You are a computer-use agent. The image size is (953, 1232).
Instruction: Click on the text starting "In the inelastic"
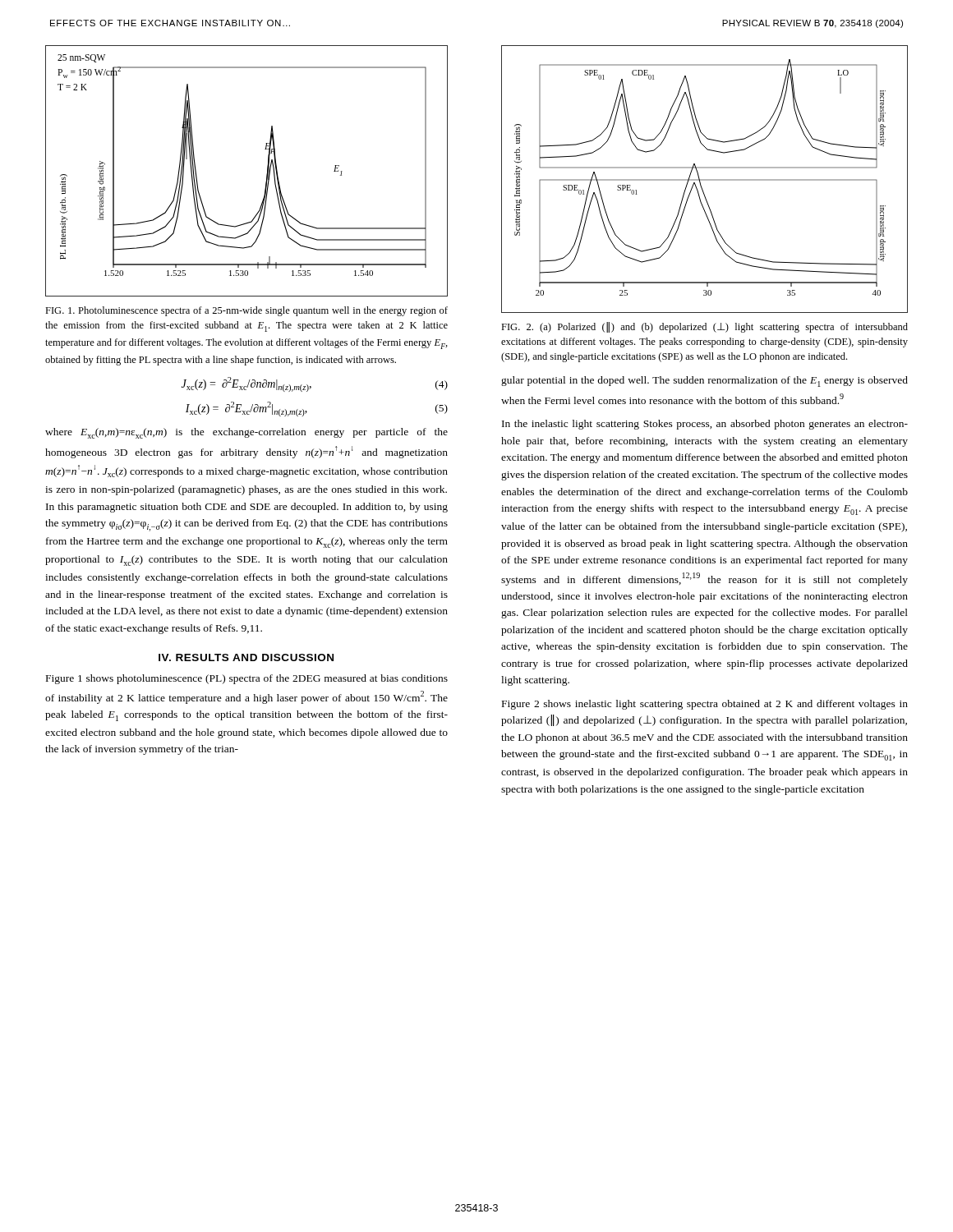(x=705, y=552)
